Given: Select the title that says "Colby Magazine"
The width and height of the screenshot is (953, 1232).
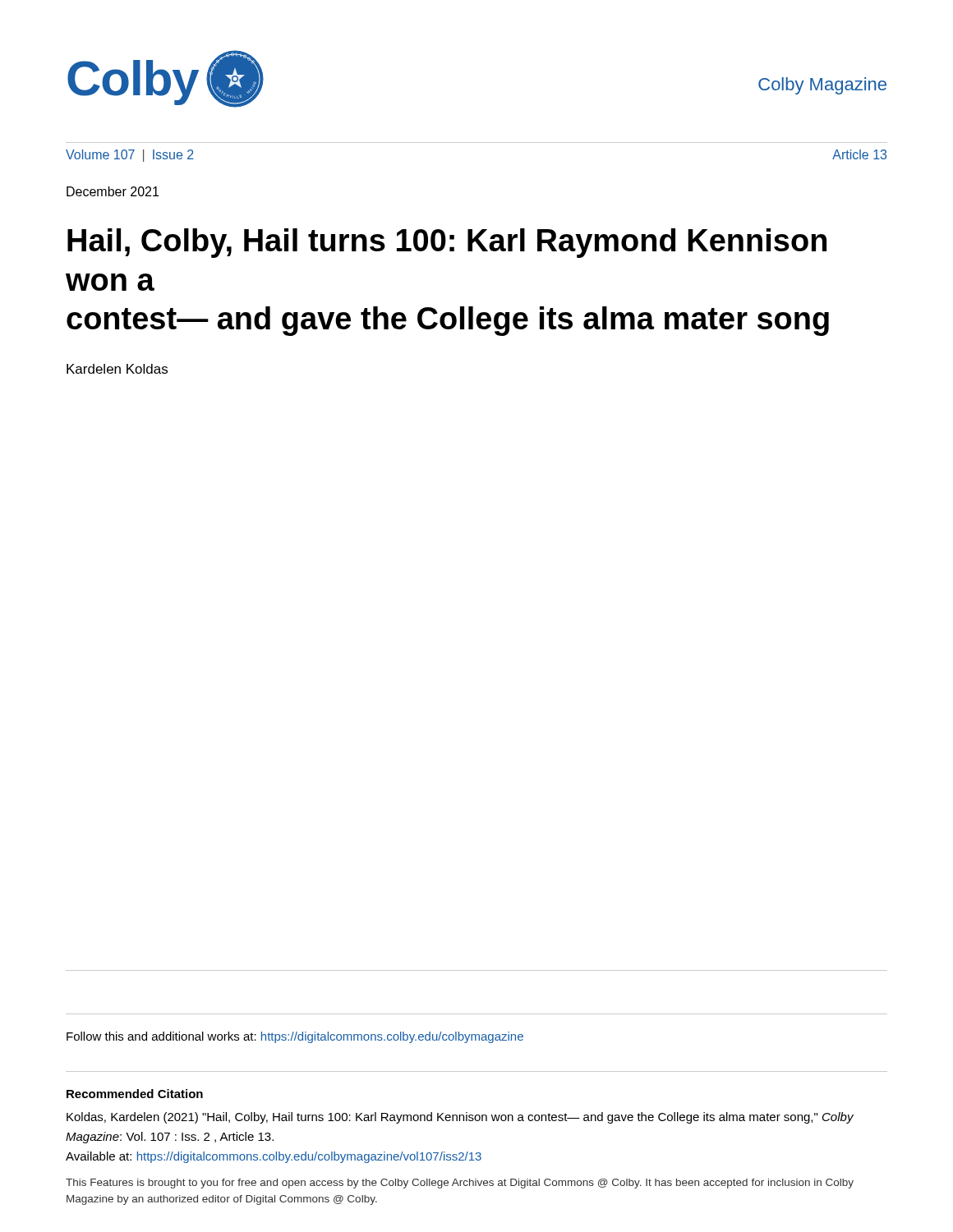Looking at the screenshot, I should 822,84.
